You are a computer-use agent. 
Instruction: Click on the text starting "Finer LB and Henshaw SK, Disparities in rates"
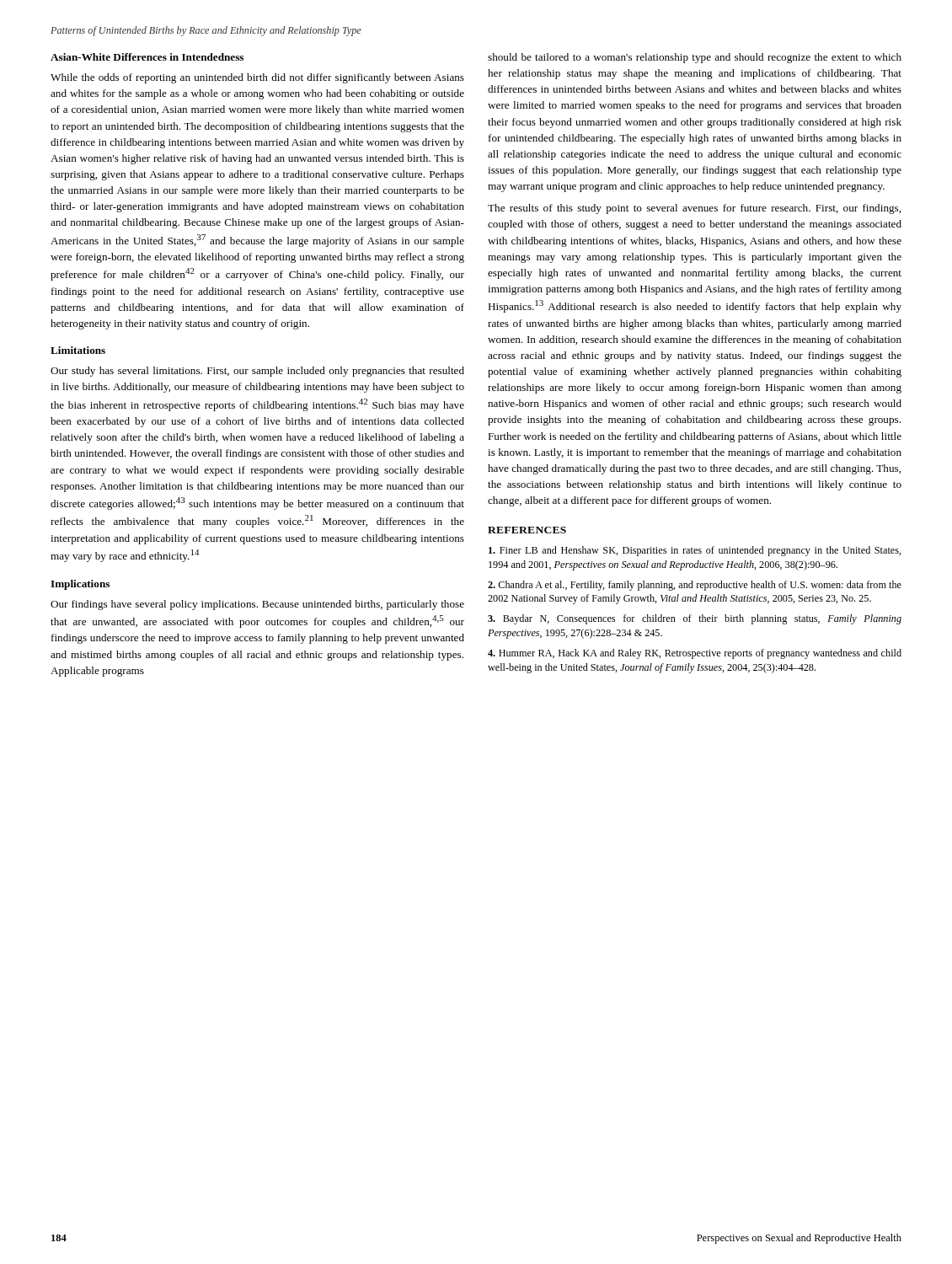(695, 557)
